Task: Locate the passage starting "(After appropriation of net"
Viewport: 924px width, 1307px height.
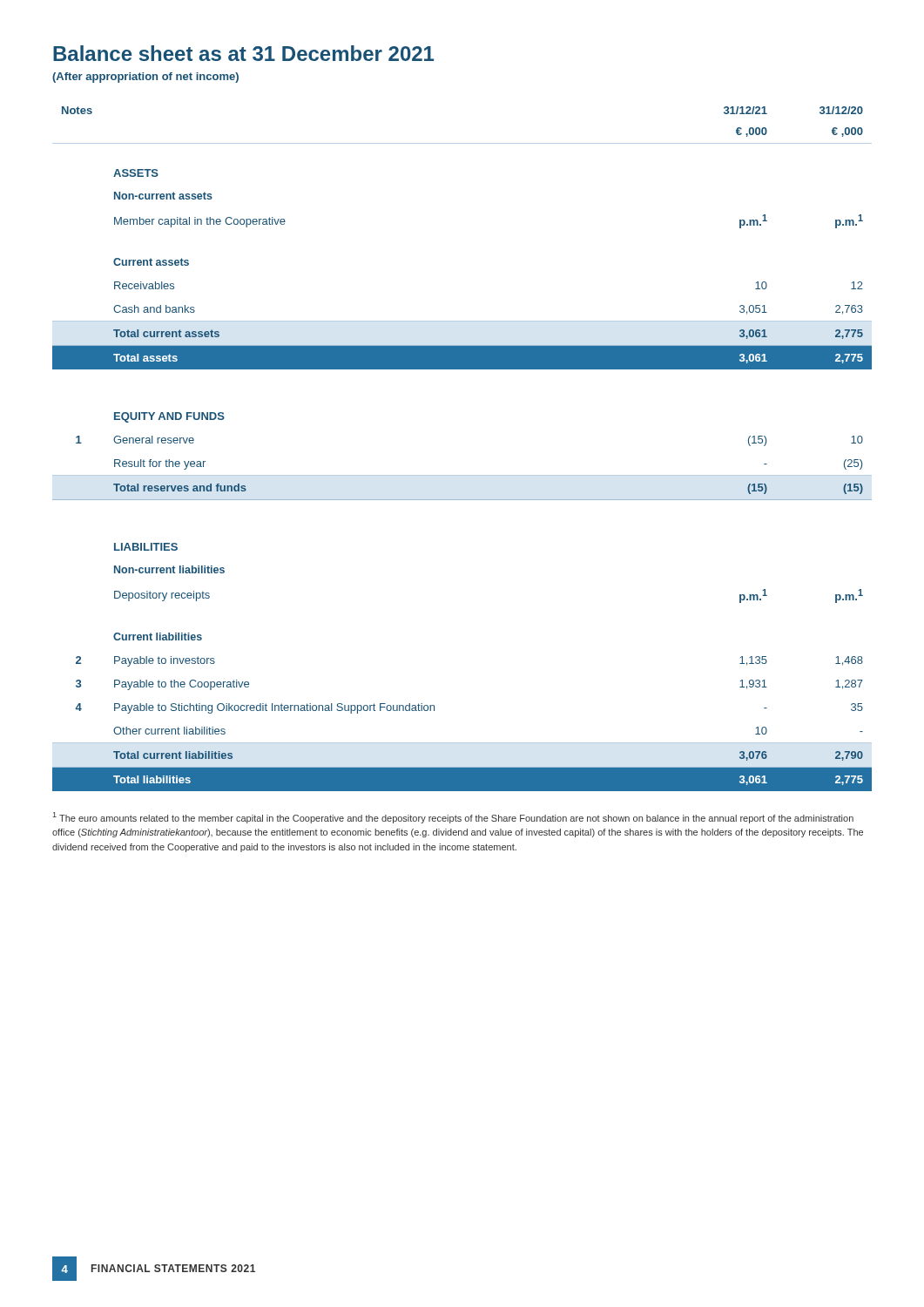Action: tap(145, 78)
